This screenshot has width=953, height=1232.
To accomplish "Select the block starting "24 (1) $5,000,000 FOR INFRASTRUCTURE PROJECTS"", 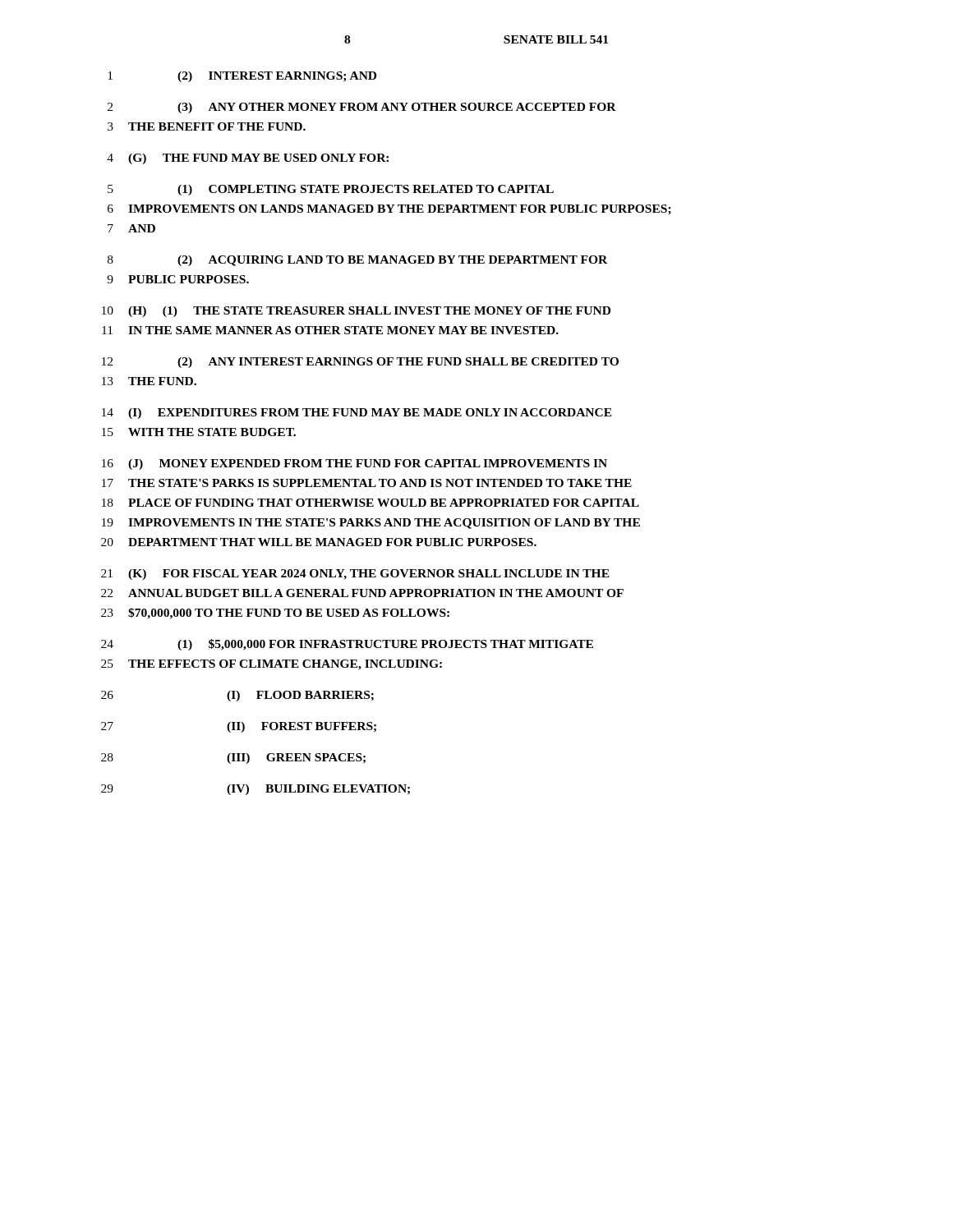I will click(x=476, y=644).
